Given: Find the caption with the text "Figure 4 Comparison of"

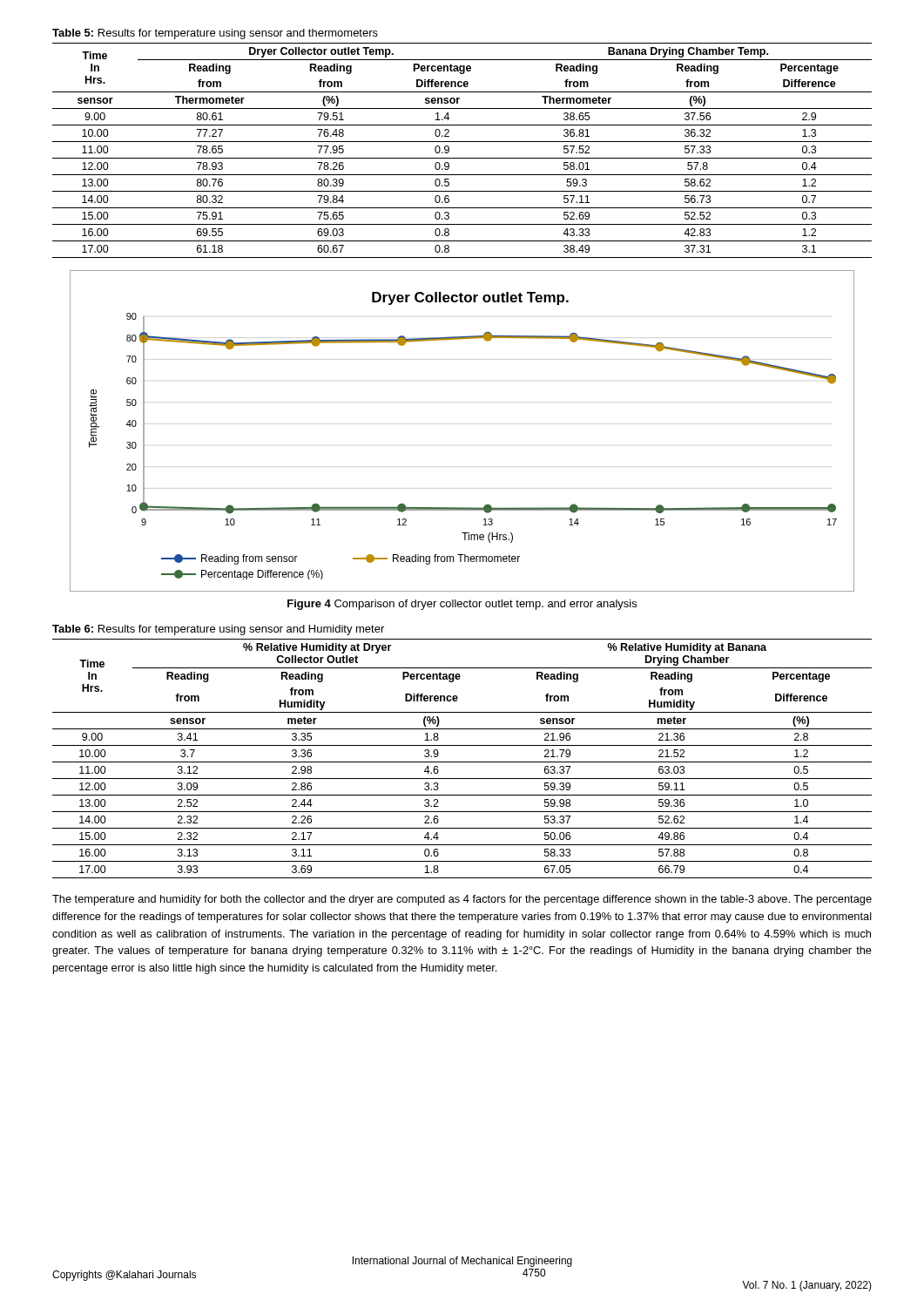Looking at the screenshot, I should click(462, 603).
